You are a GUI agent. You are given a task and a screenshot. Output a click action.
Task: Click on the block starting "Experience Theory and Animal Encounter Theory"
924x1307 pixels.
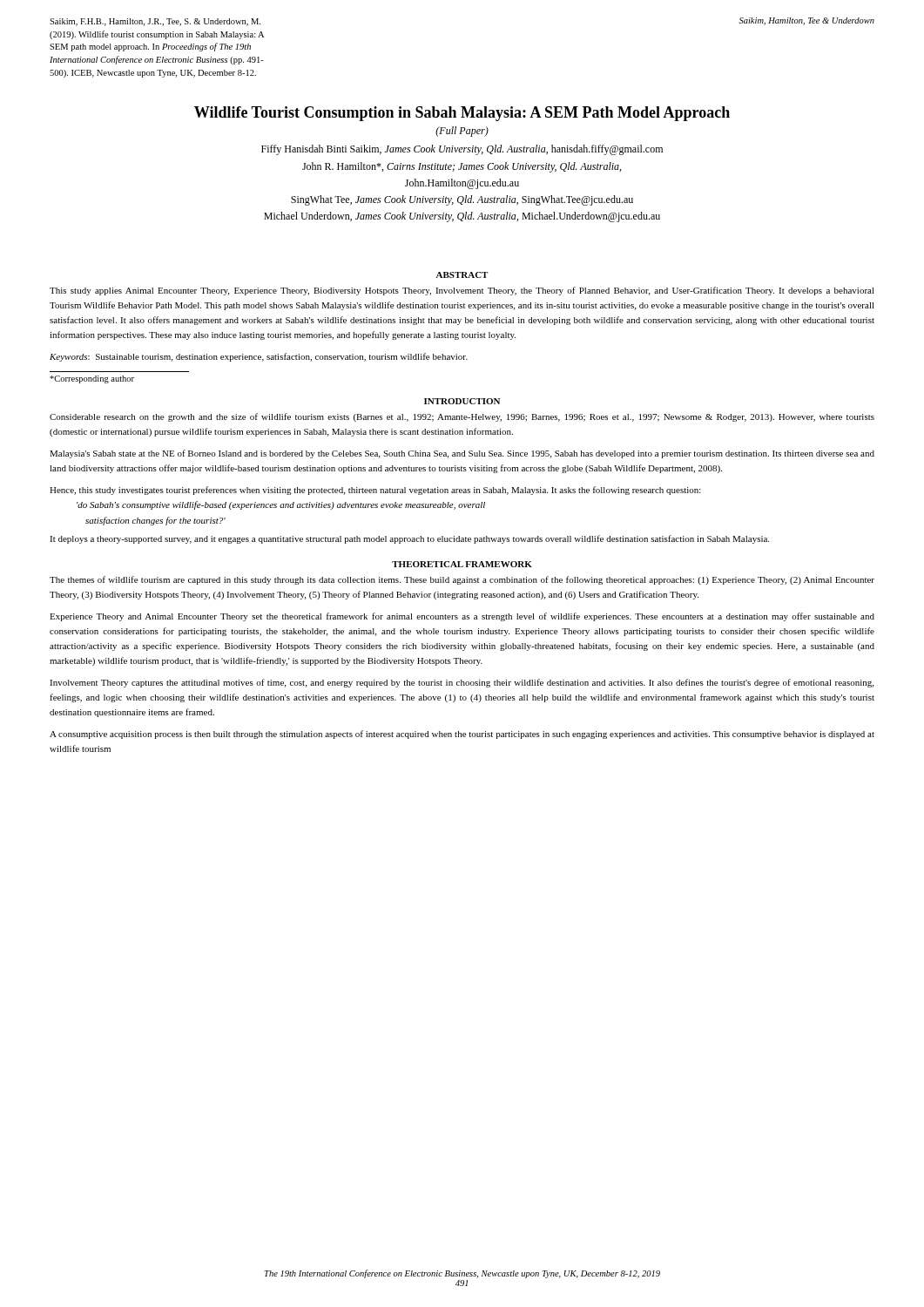click(462, 638)
